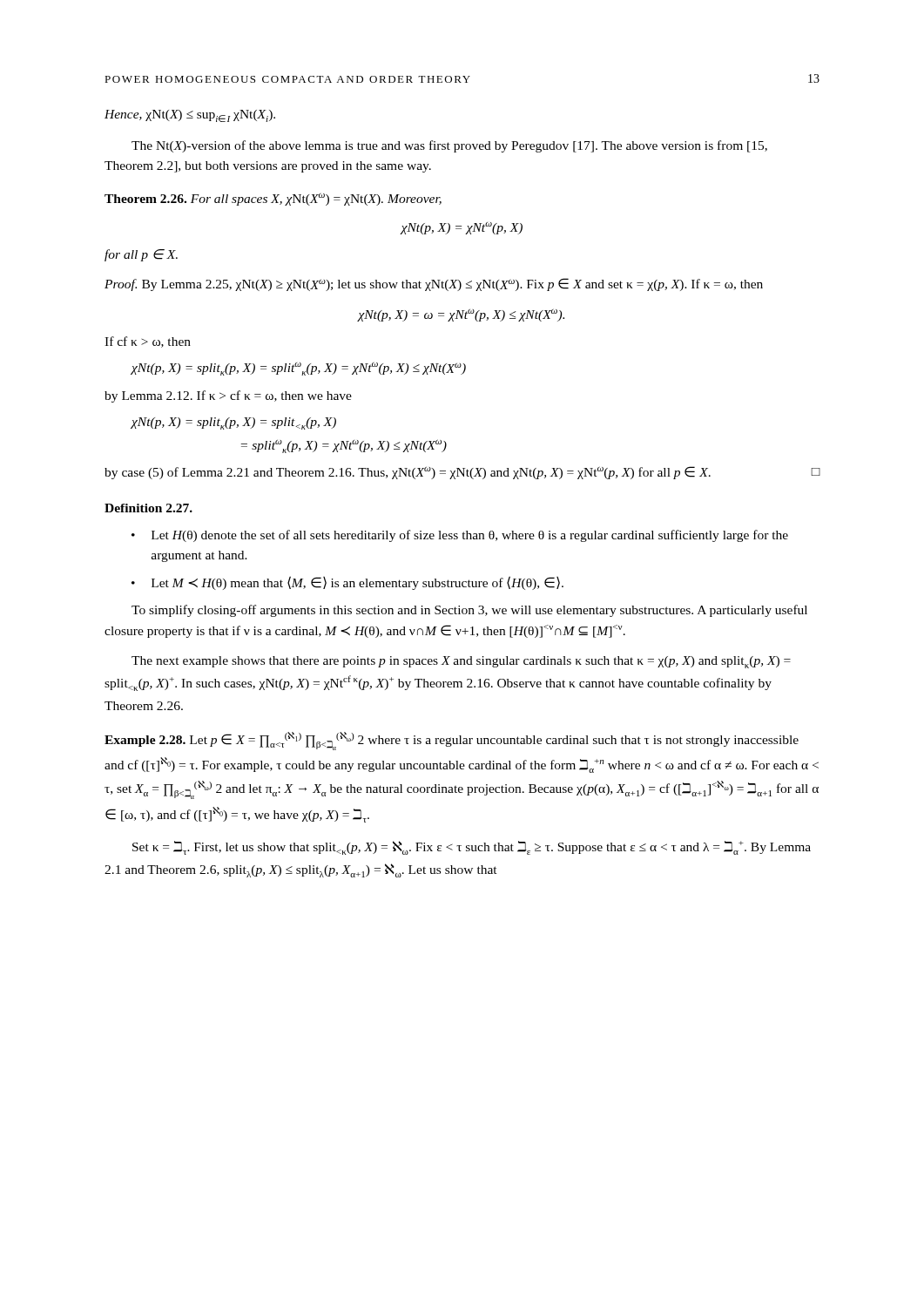Select the passage starting "Set κ = ℶτ. First,"
Viewport: 924px width, 1307px height.
click(x=458, y=858)
